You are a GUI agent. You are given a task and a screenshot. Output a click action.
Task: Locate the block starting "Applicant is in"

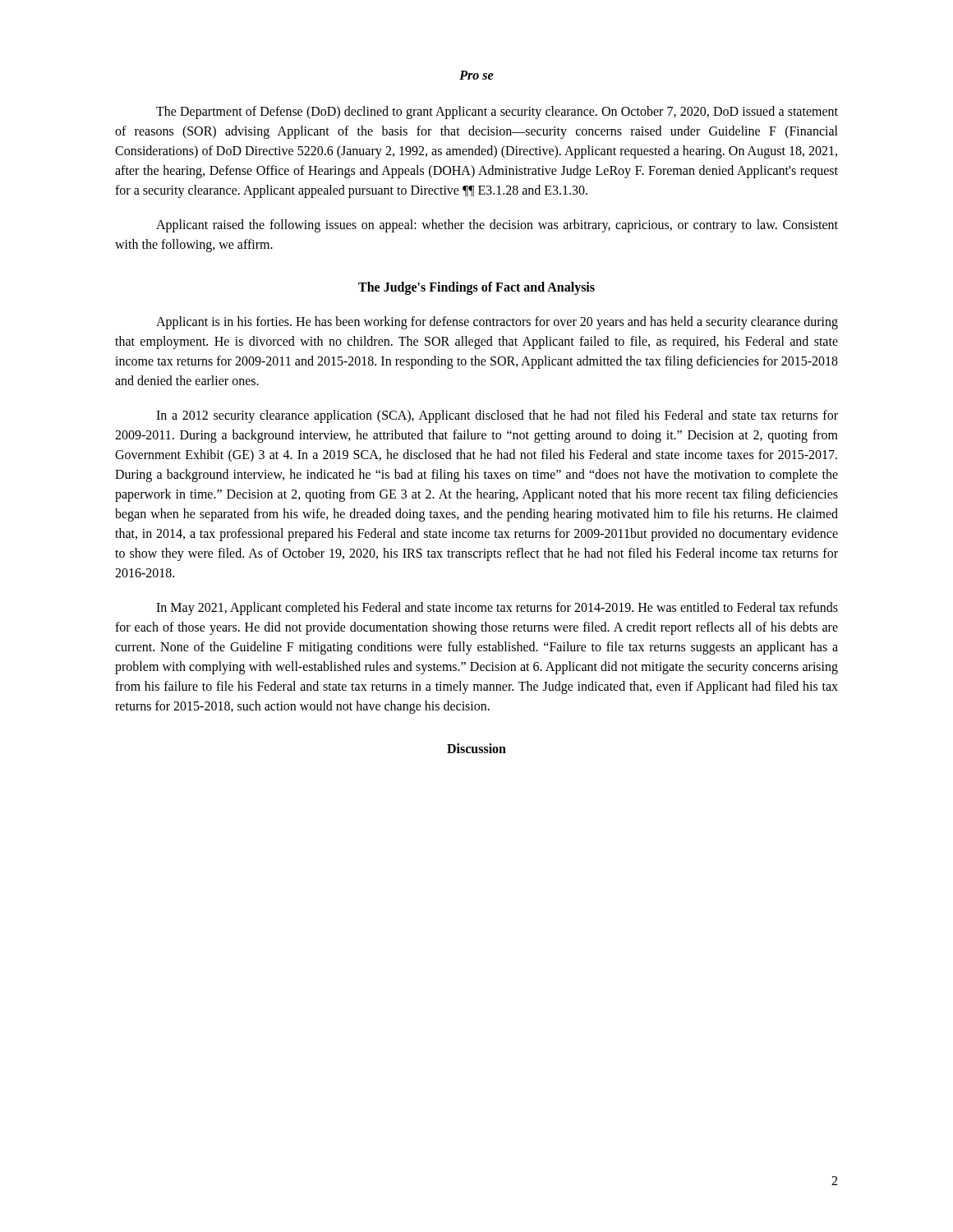(x=476, y=351)
